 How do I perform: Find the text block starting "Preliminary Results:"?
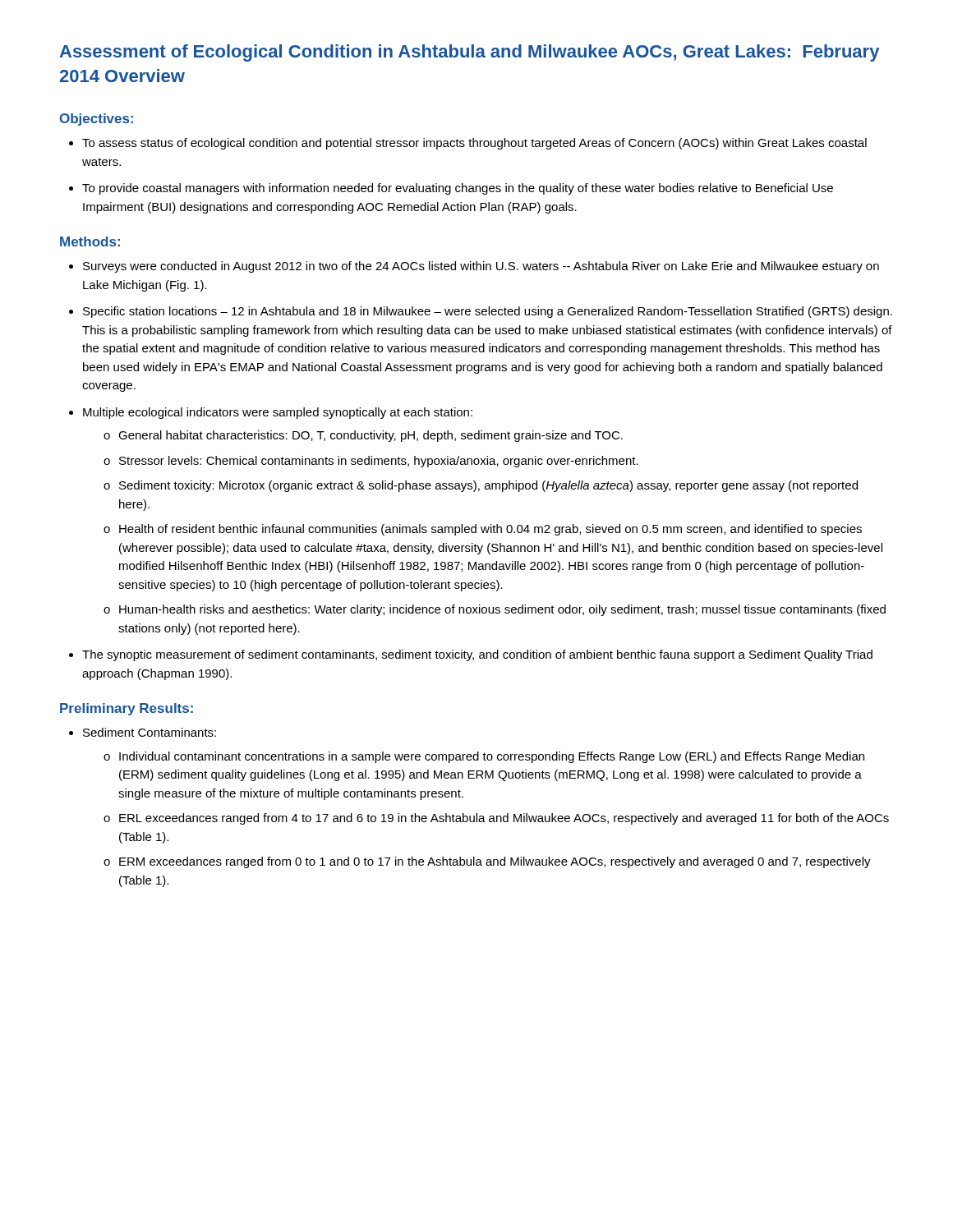127,709
